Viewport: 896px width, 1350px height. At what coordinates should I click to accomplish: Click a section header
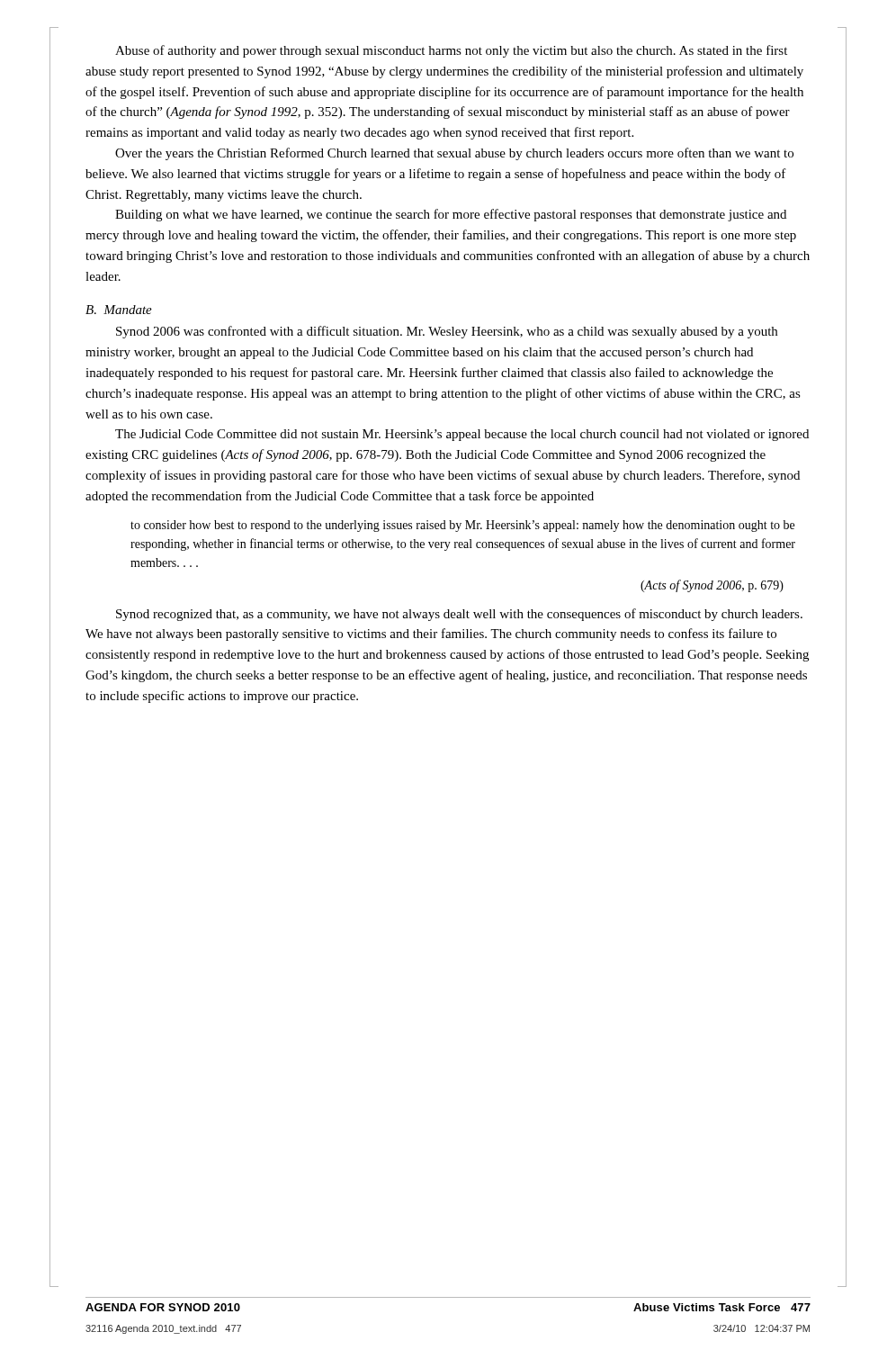point(119,309)
